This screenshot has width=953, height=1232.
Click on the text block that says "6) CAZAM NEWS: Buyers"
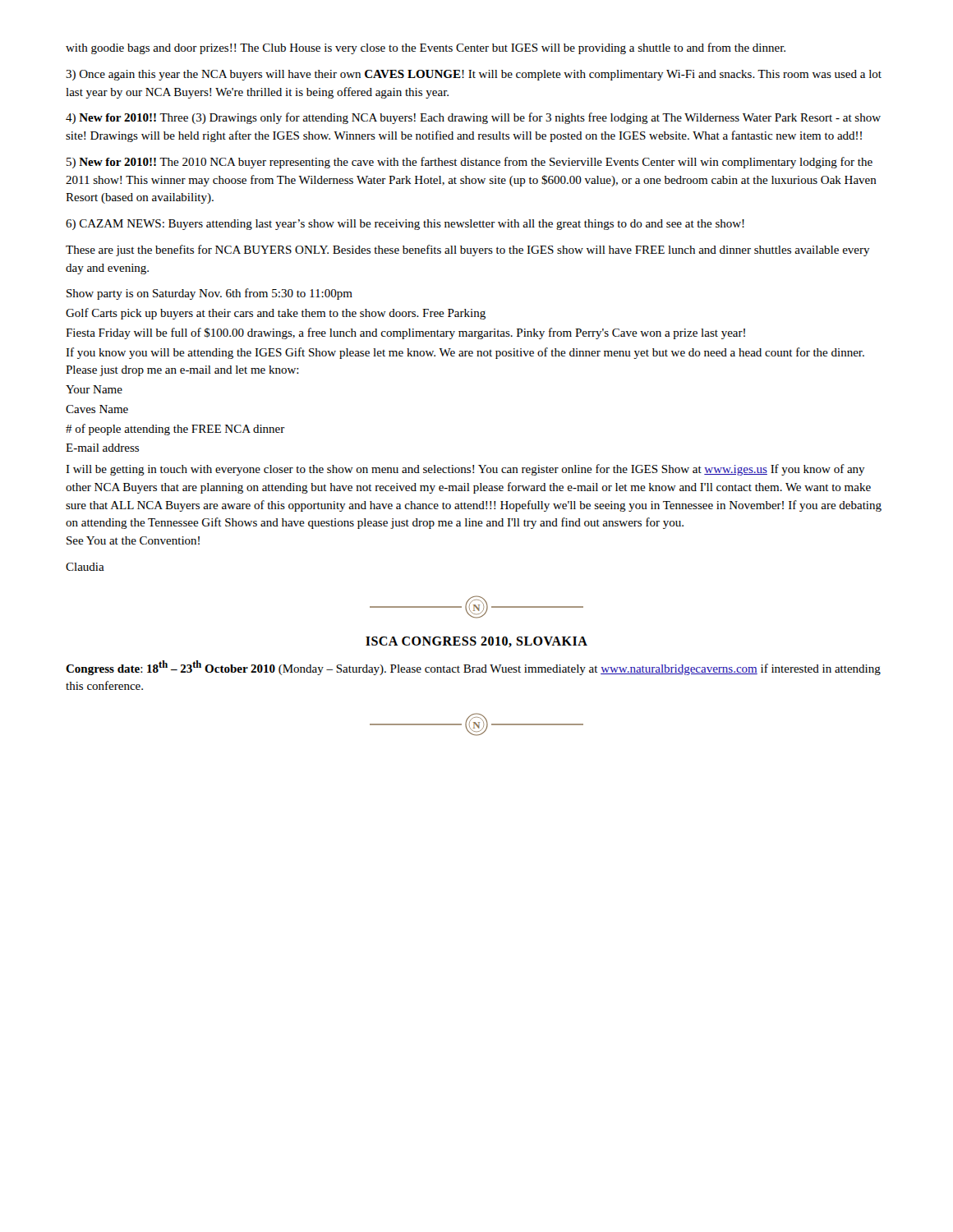point(406,223)
